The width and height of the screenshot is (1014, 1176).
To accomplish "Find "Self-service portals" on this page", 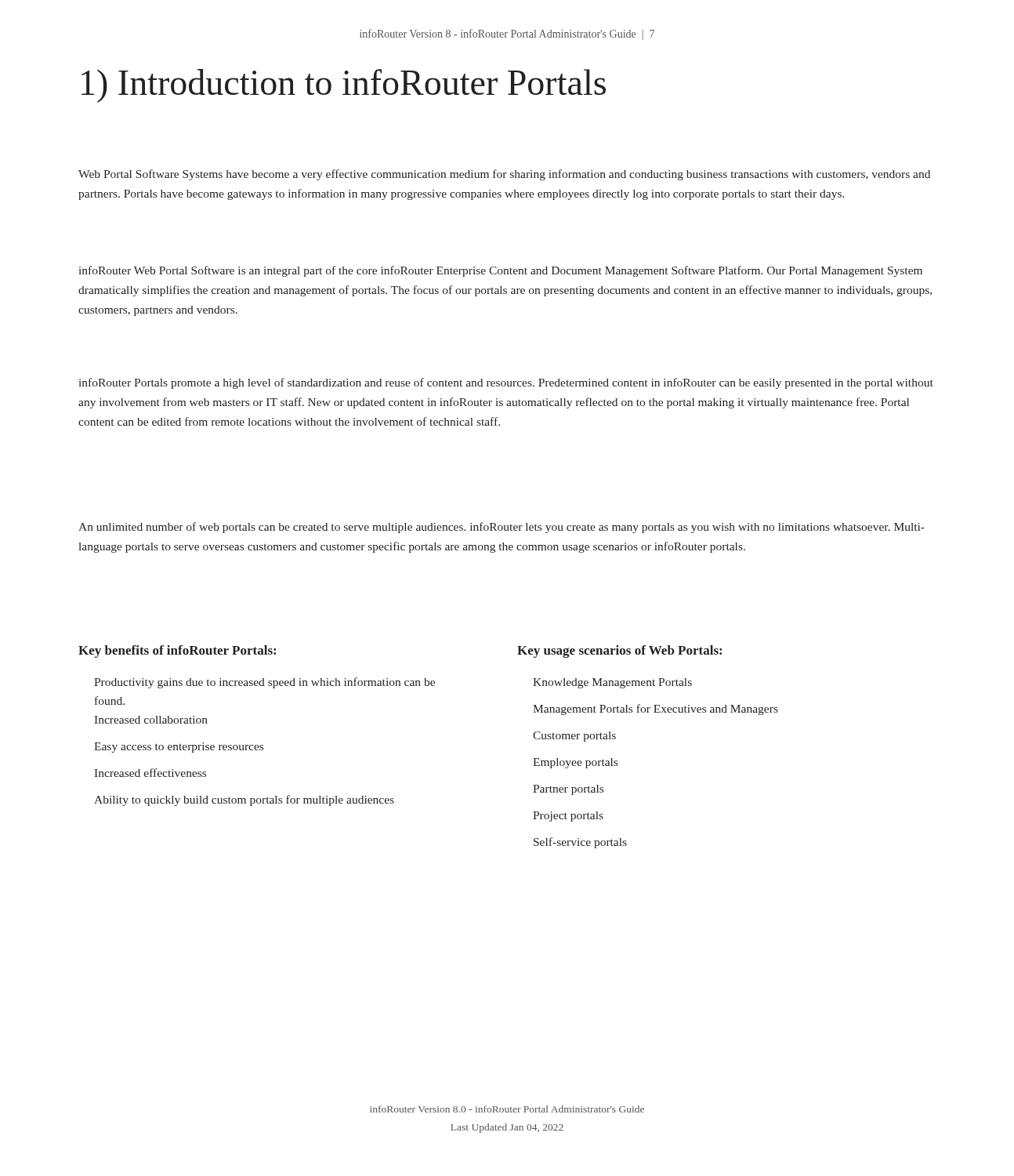I will coord(580,842).
